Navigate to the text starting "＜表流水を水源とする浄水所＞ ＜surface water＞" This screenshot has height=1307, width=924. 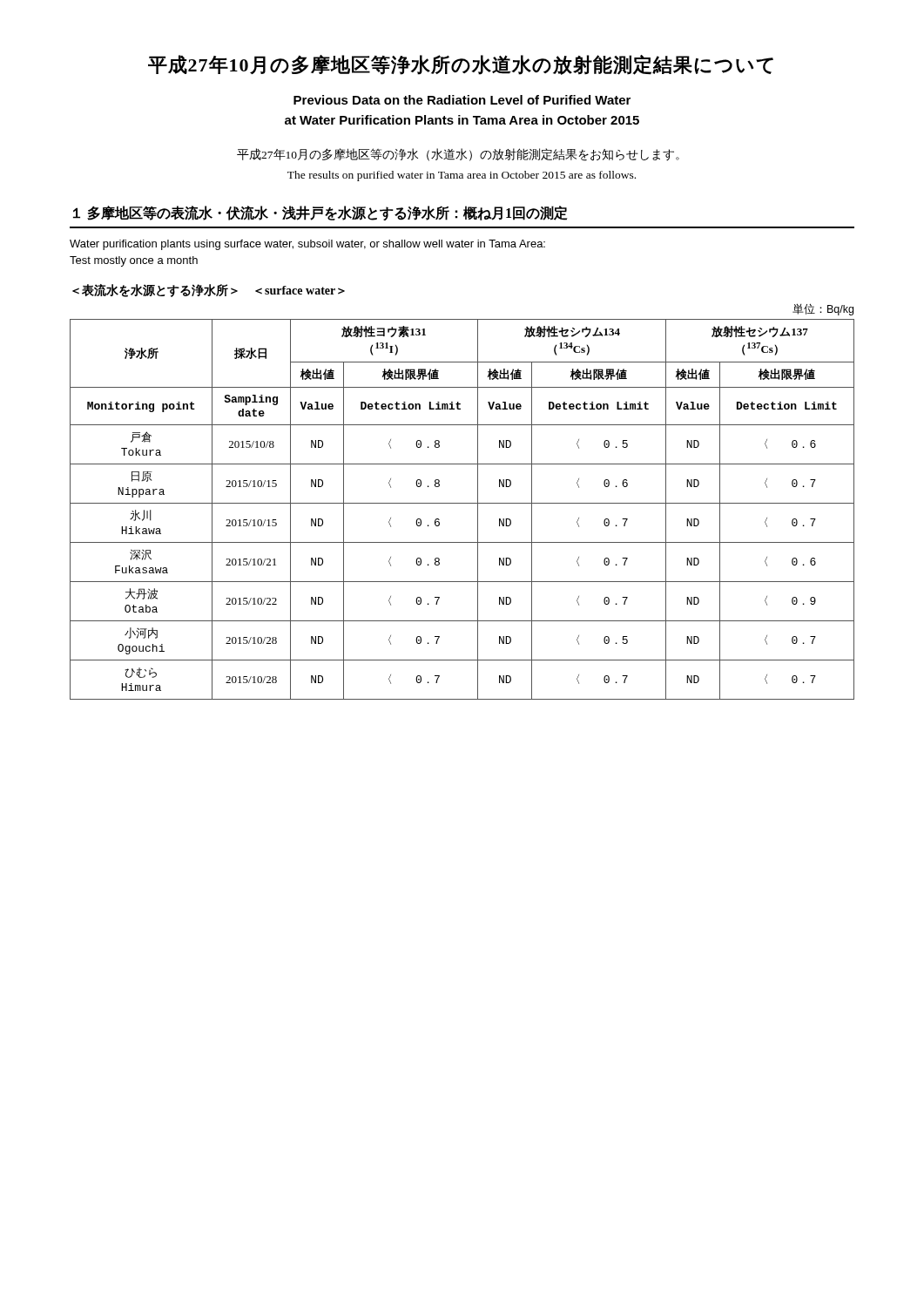click(209, 290)
